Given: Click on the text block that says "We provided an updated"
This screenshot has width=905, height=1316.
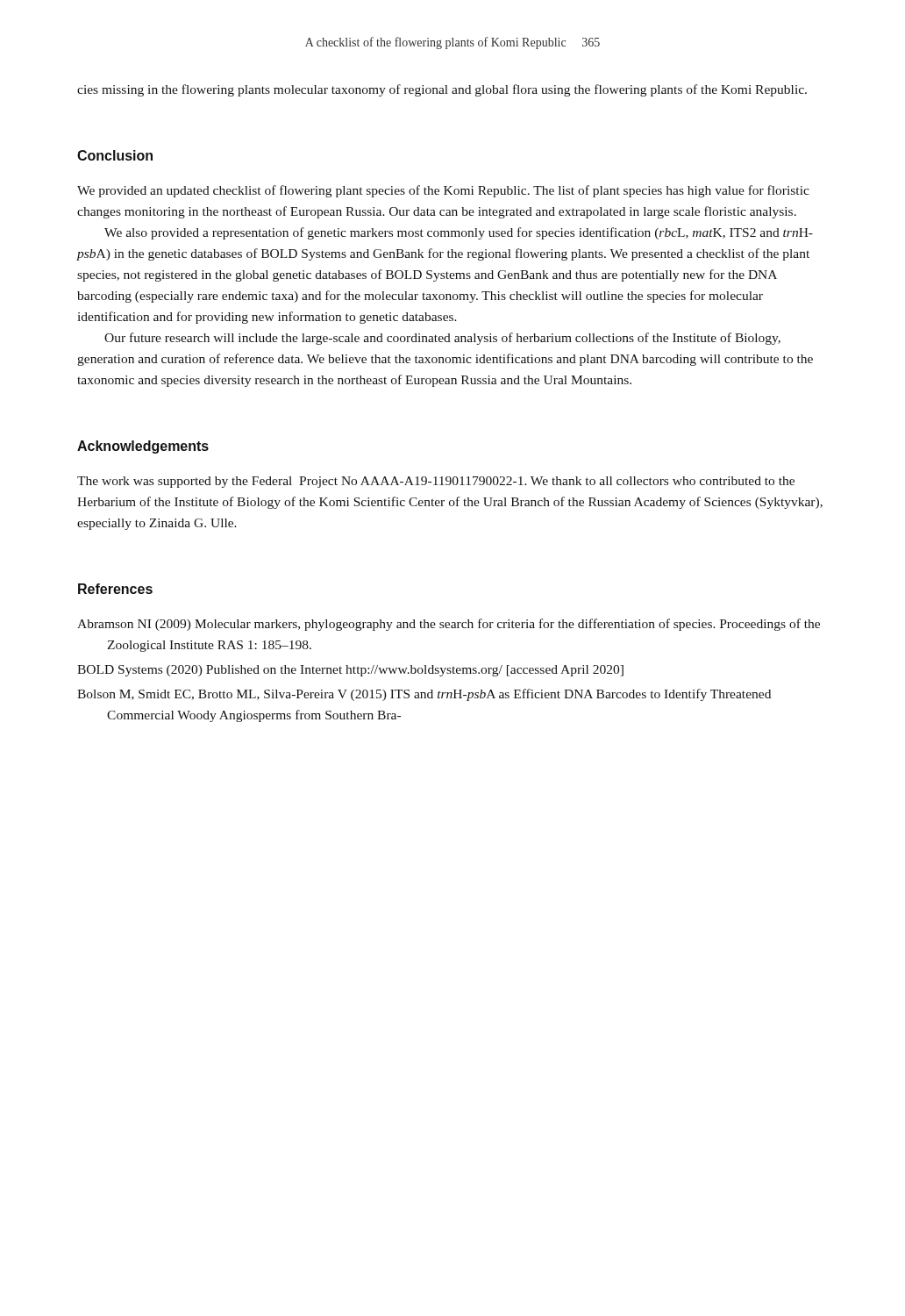Looking at the screenshot, I should point(452,285).
